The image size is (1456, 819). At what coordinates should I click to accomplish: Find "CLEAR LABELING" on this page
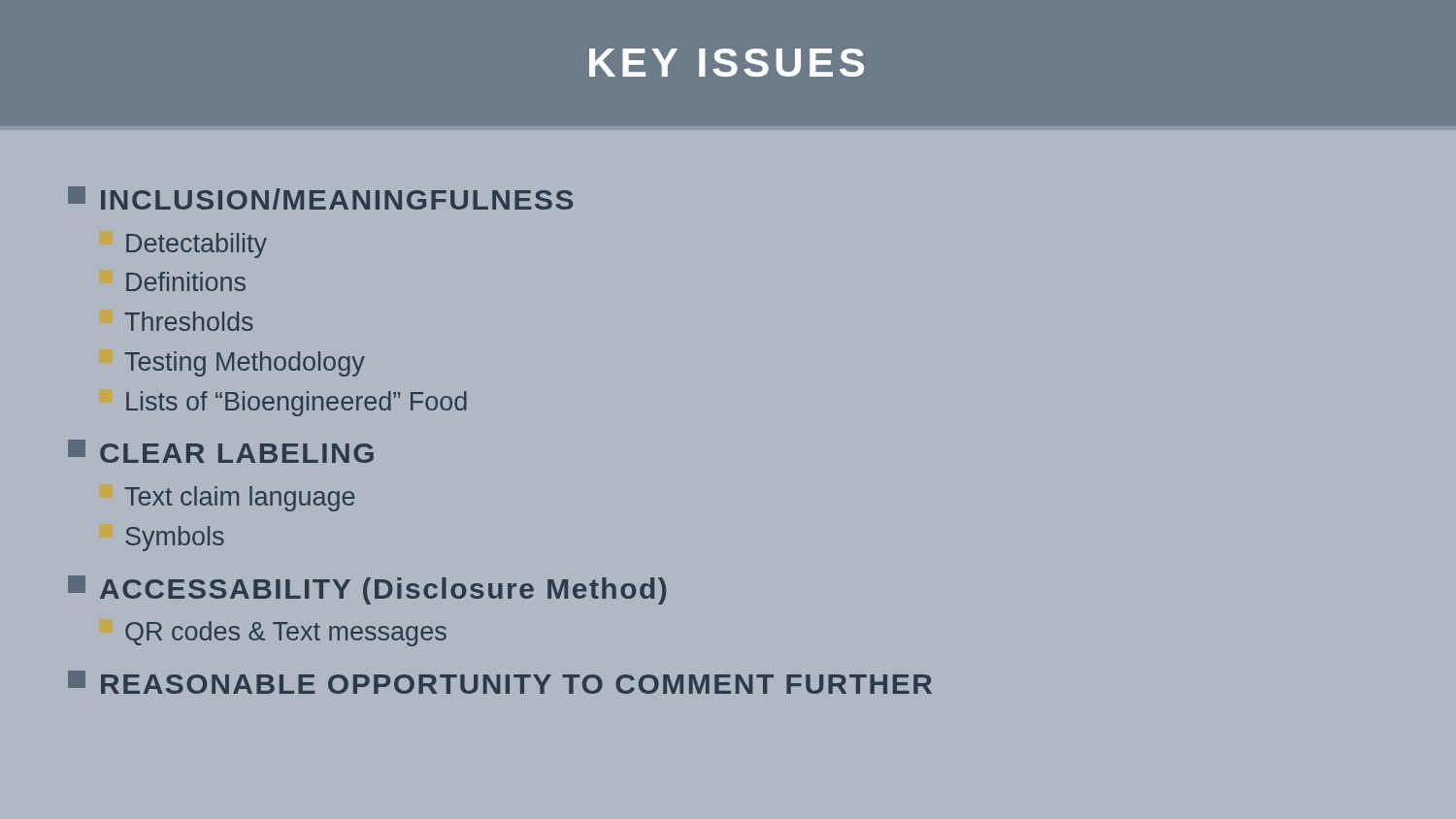[x=222, y=454]
